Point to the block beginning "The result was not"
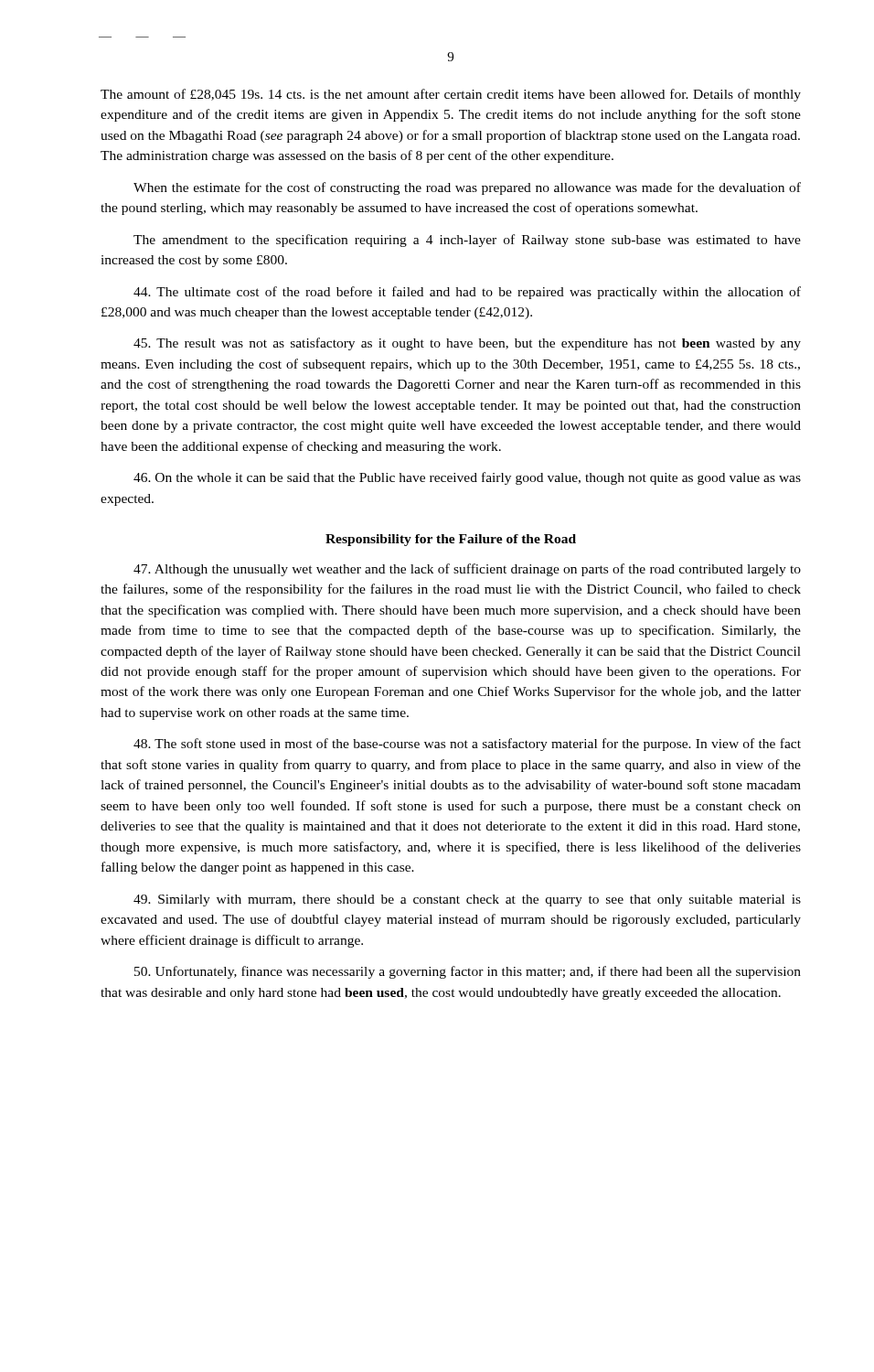Image resolution: width=874 pixels, height=1372 pixels. pyautogui.click(x=451, y=395)
